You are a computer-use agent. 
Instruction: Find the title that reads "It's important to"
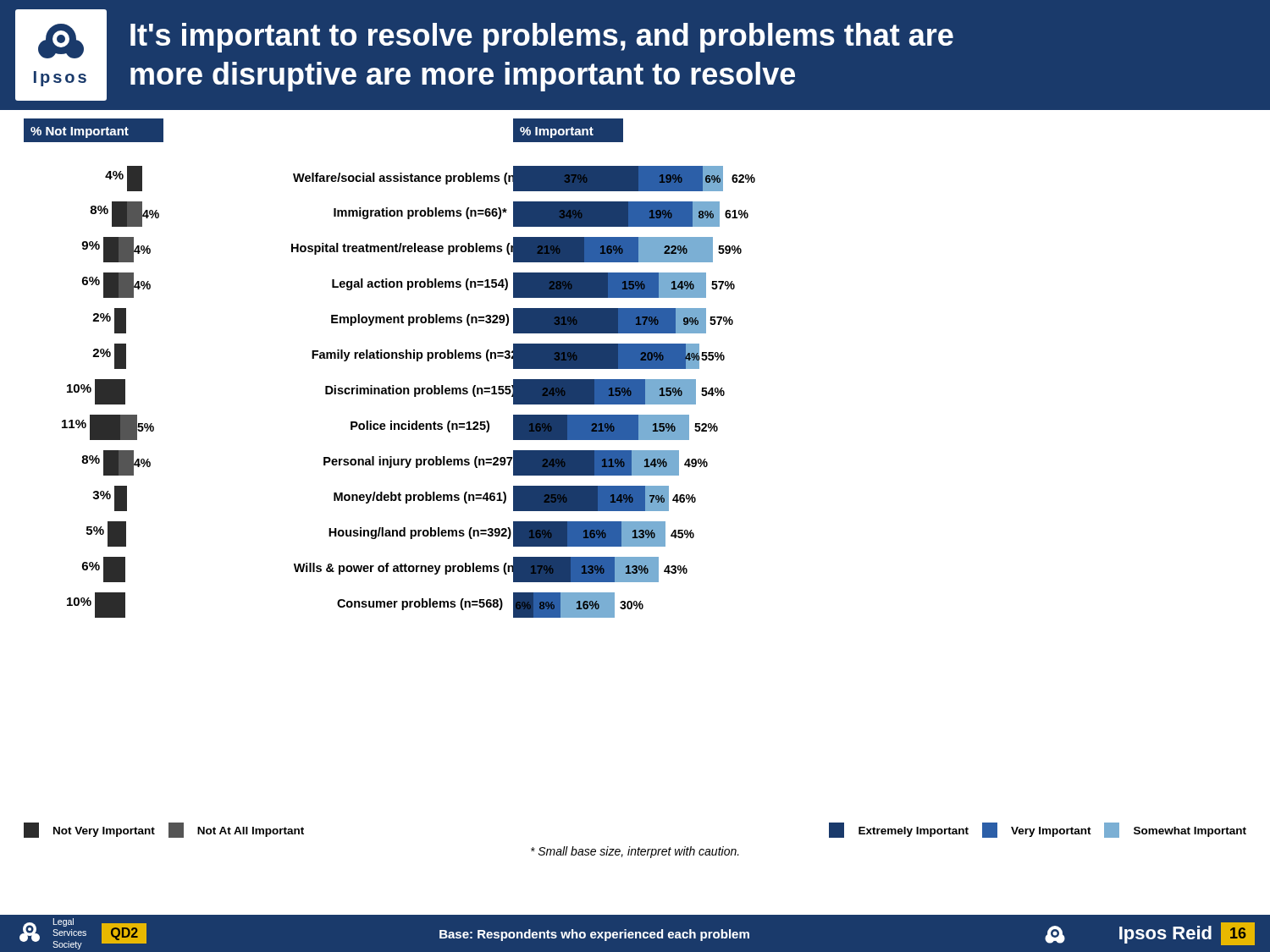point(541,55)
